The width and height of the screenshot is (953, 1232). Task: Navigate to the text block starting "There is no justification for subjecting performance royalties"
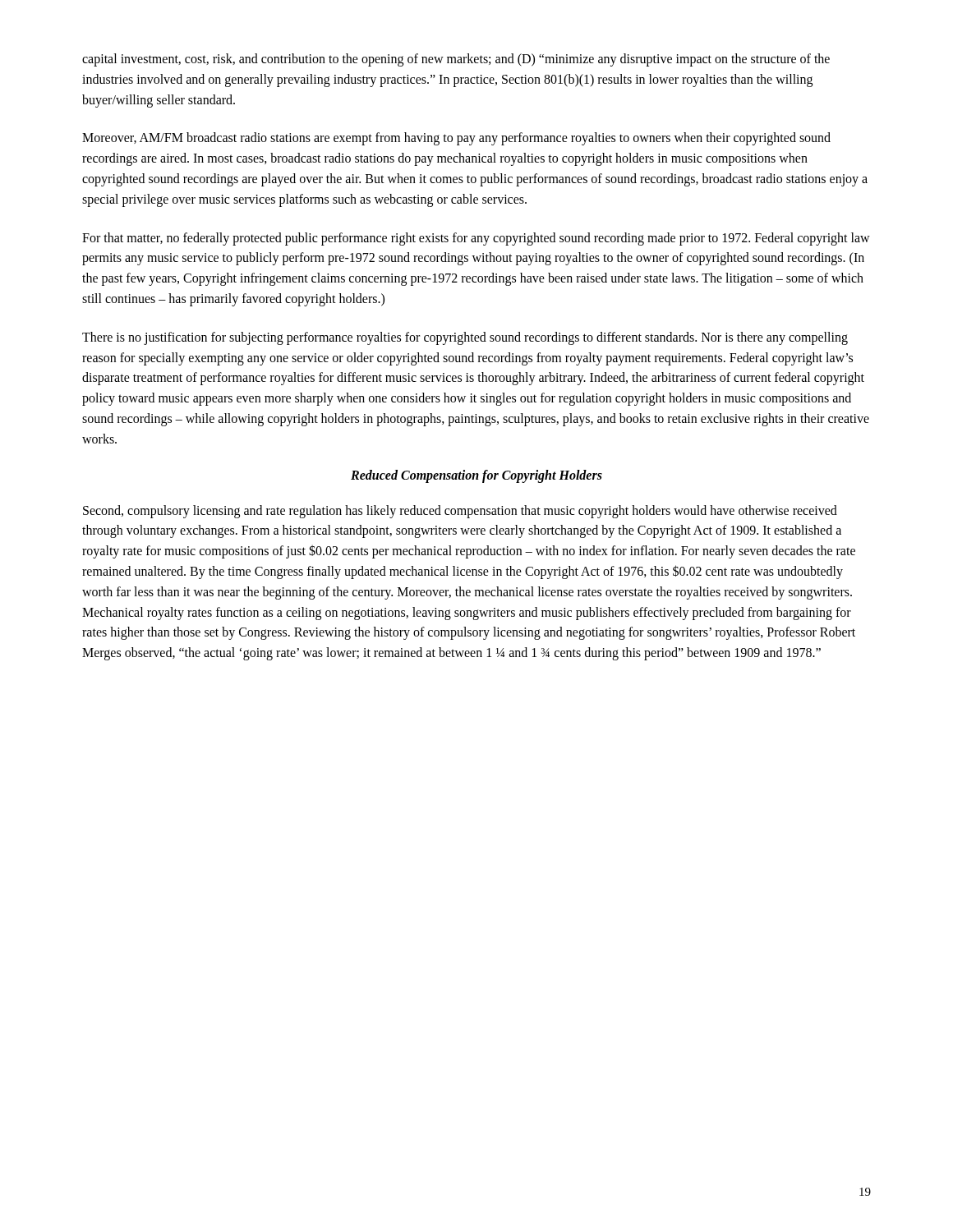click(x=476, y=388)
